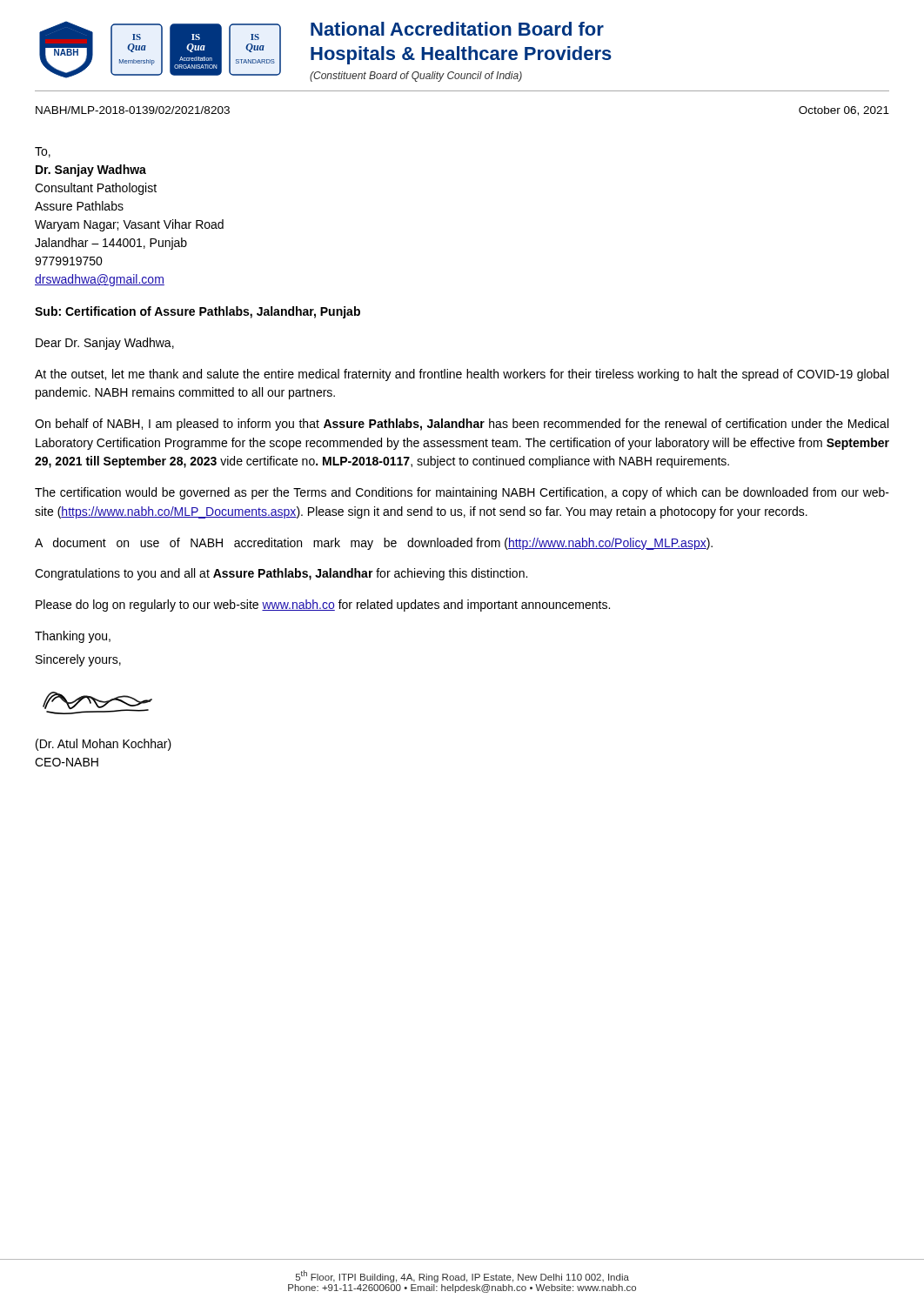Select the logo

(x=462, y=45)
